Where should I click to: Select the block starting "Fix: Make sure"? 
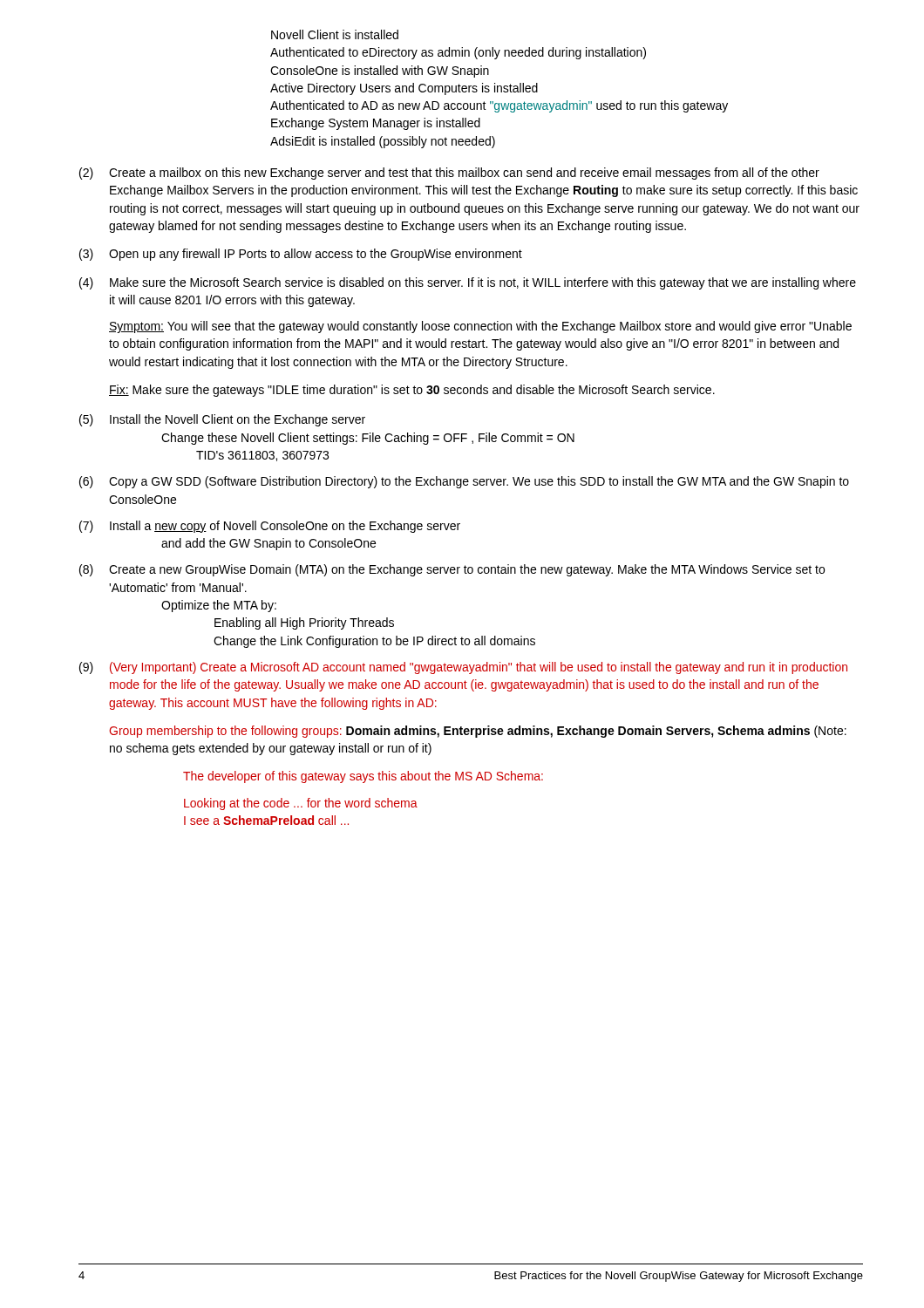tap(486, 390)
